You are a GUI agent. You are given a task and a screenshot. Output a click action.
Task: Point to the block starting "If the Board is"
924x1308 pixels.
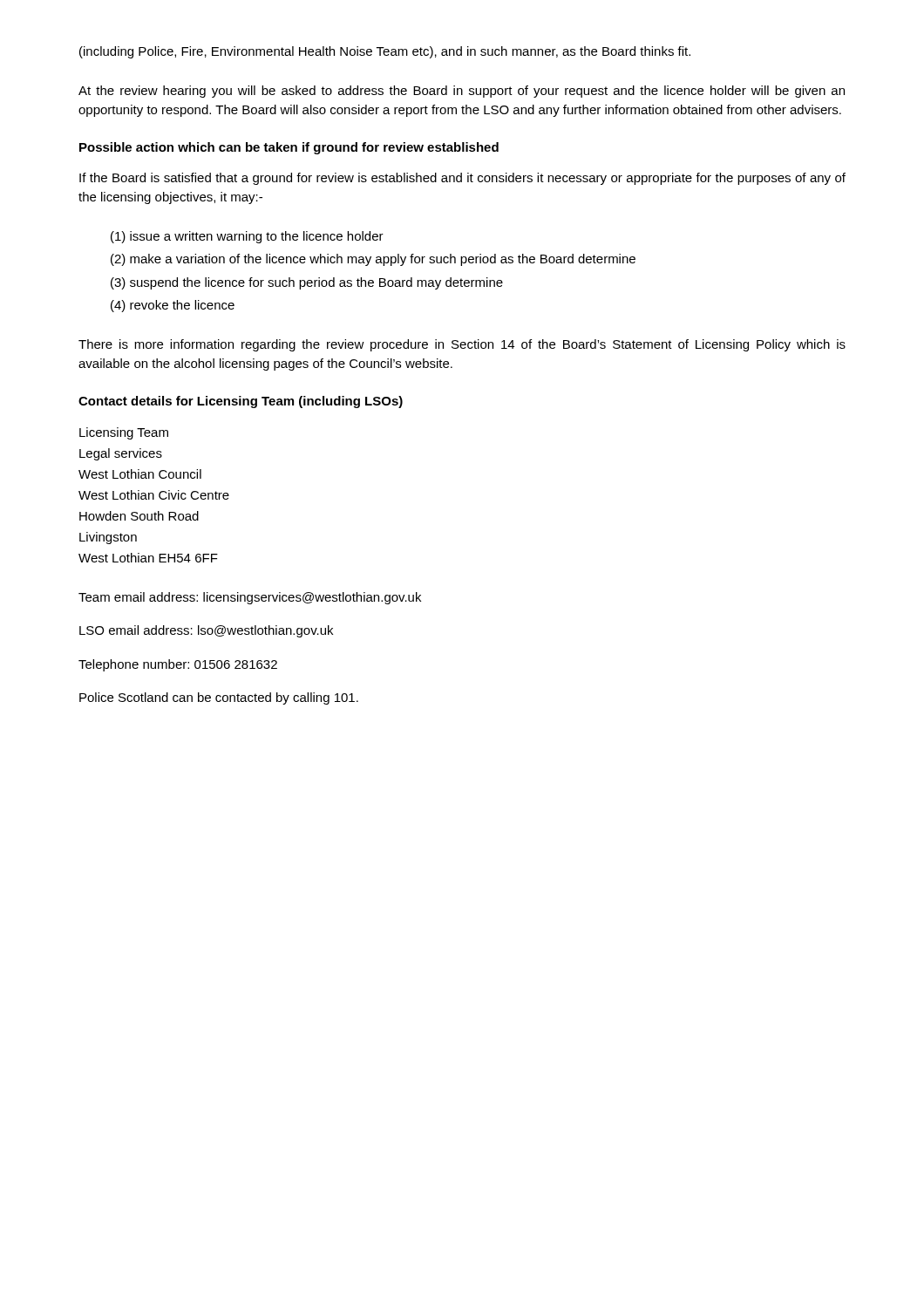click(462, 187)
